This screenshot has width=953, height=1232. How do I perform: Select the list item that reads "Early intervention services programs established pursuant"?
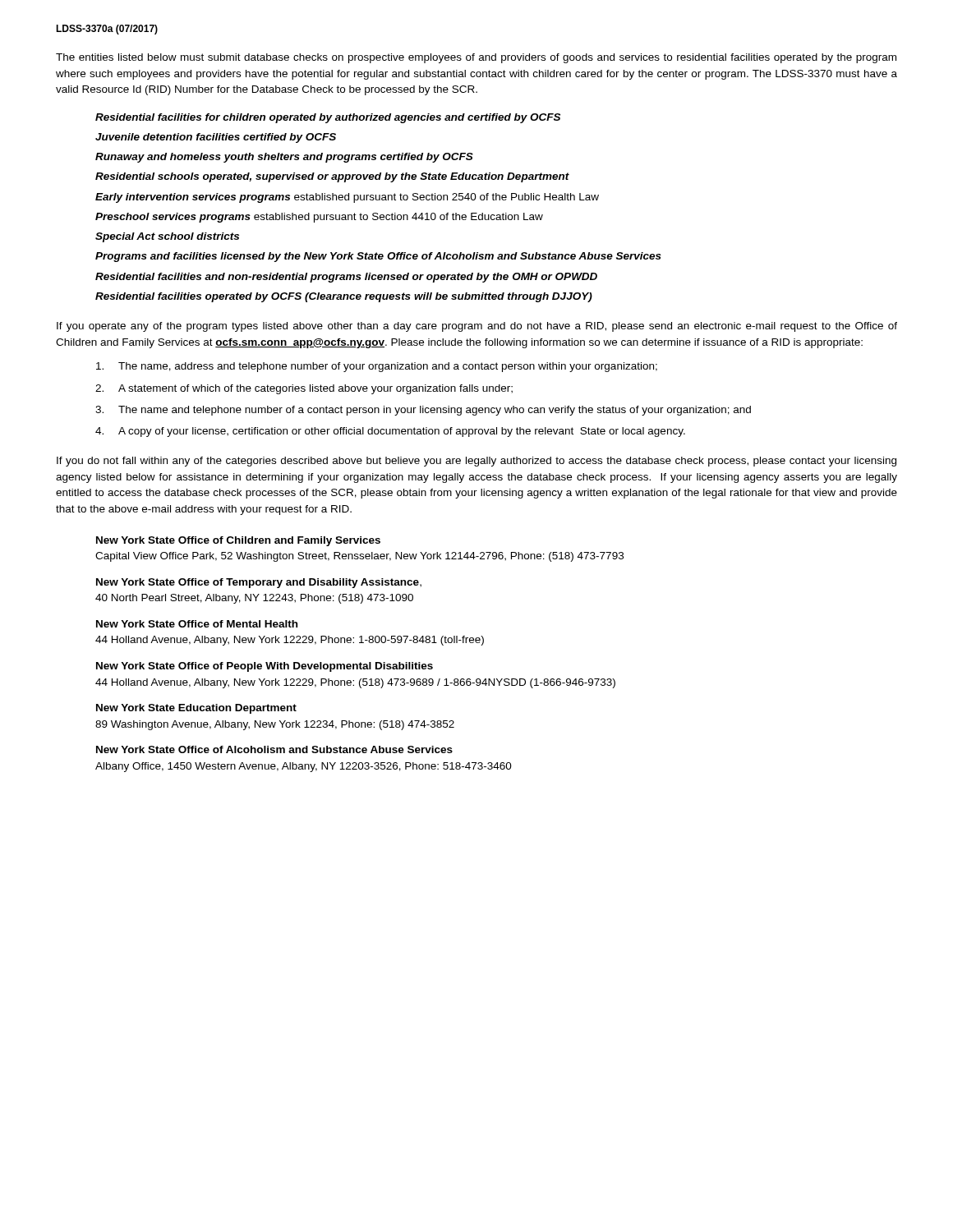pyautogui.click(x=347, y=197)
